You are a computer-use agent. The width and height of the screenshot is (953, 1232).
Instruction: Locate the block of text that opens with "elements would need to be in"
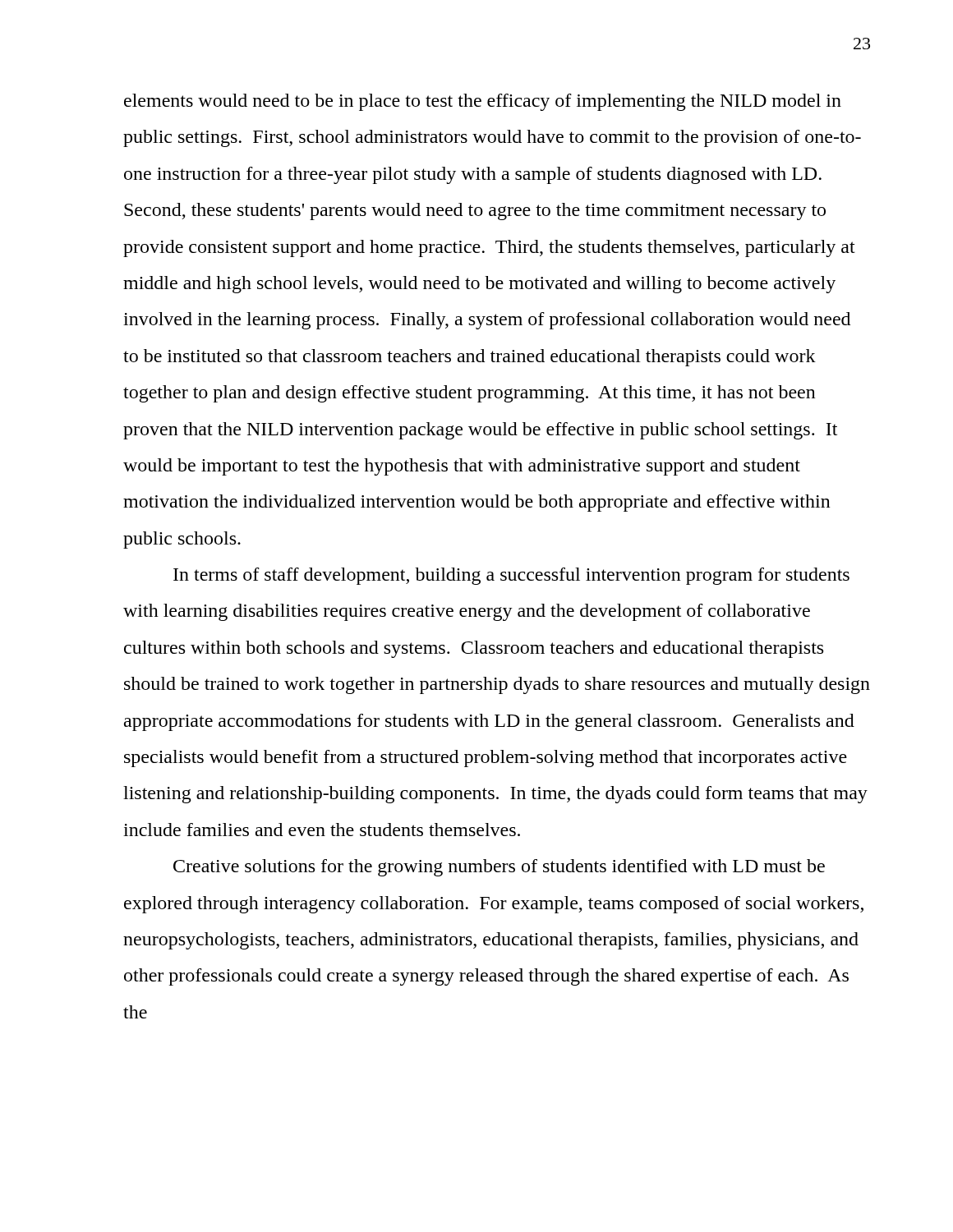(492, 319)
